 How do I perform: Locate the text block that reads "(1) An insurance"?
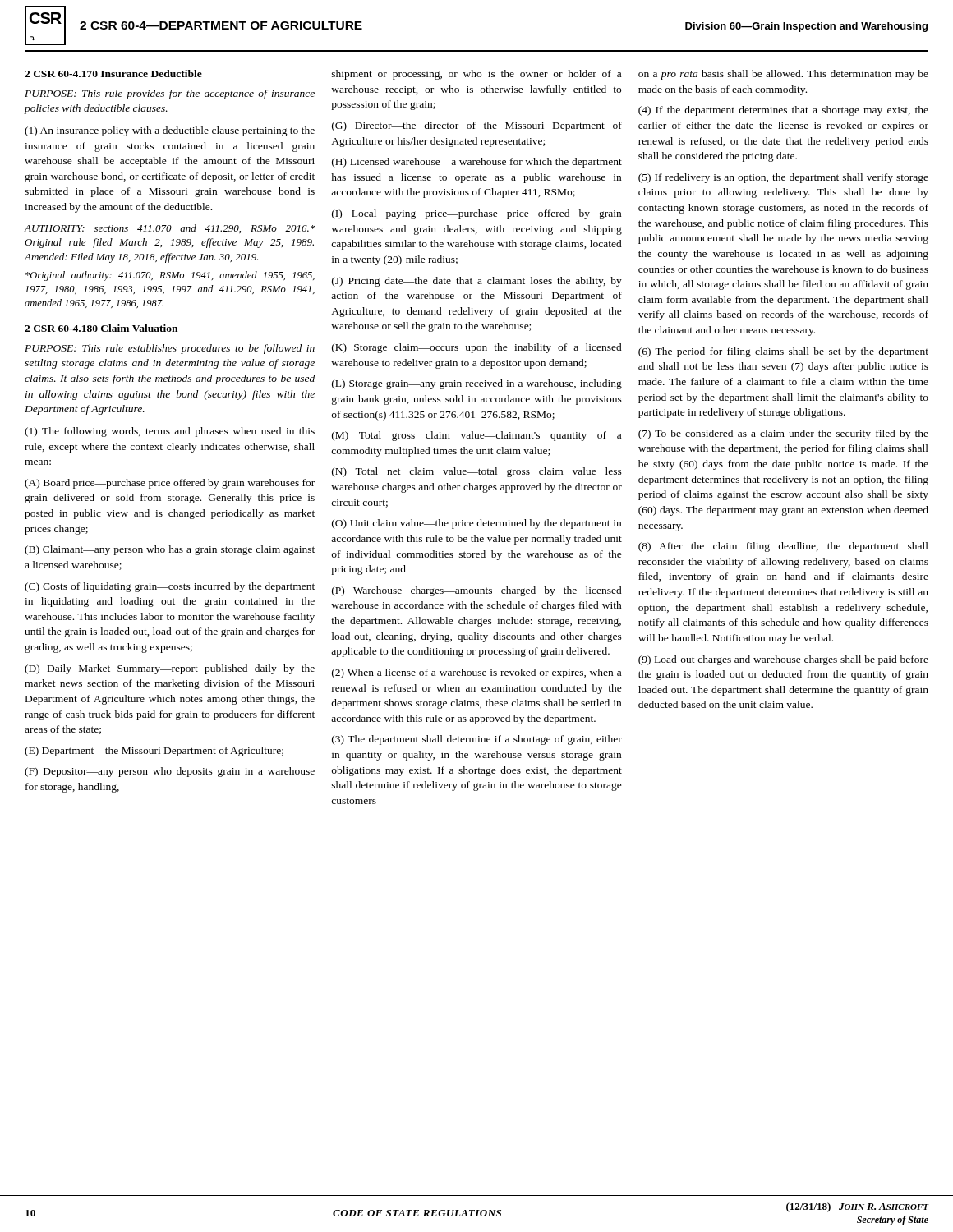(x=170, y=169)
